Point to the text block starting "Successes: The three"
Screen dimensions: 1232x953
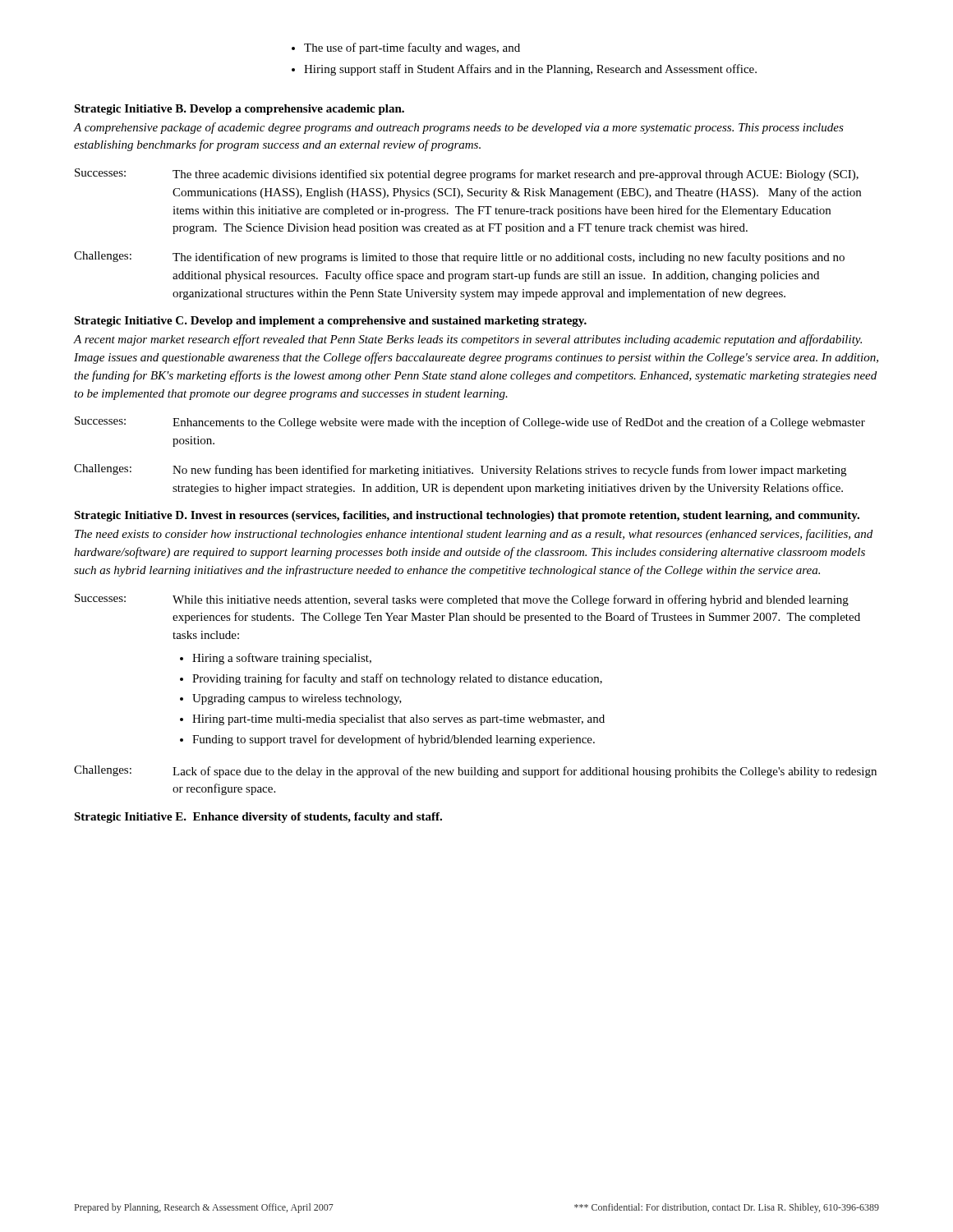[476, 202]
